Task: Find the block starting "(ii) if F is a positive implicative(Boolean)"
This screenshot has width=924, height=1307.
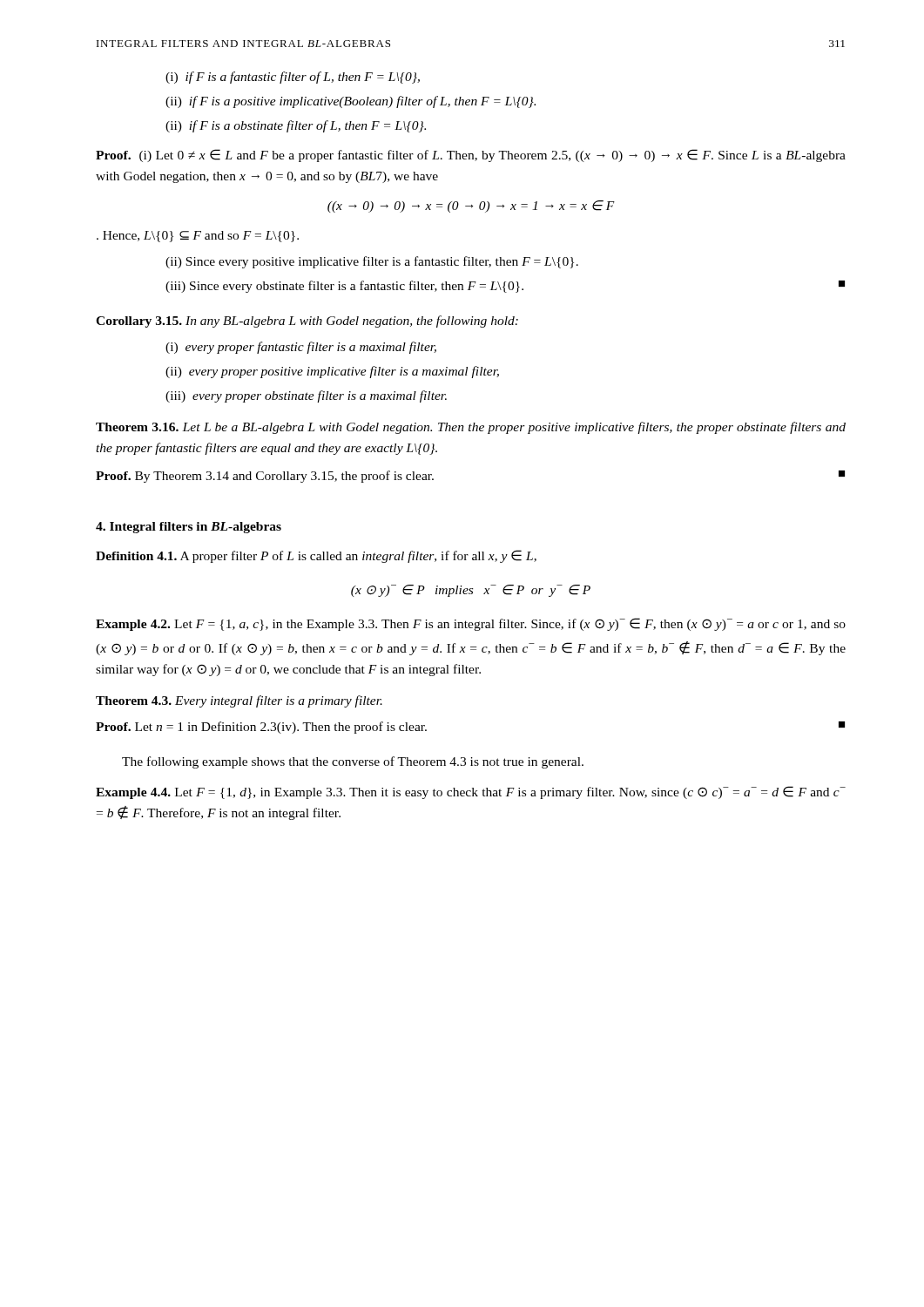Action: tap(506, 101)
